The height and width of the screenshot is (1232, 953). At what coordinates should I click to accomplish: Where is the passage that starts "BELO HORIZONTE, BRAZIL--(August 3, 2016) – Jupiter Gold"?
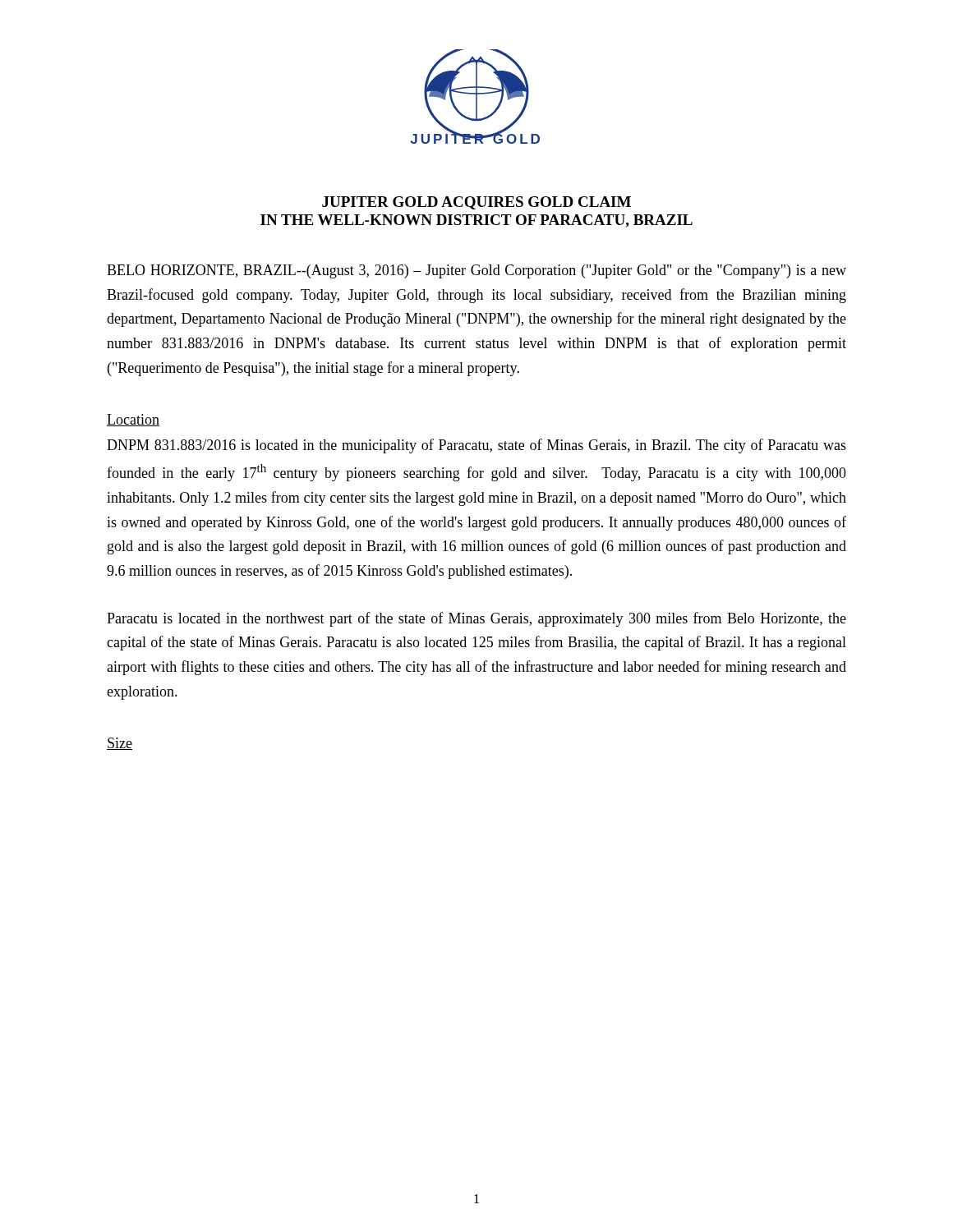pos(476,319)
